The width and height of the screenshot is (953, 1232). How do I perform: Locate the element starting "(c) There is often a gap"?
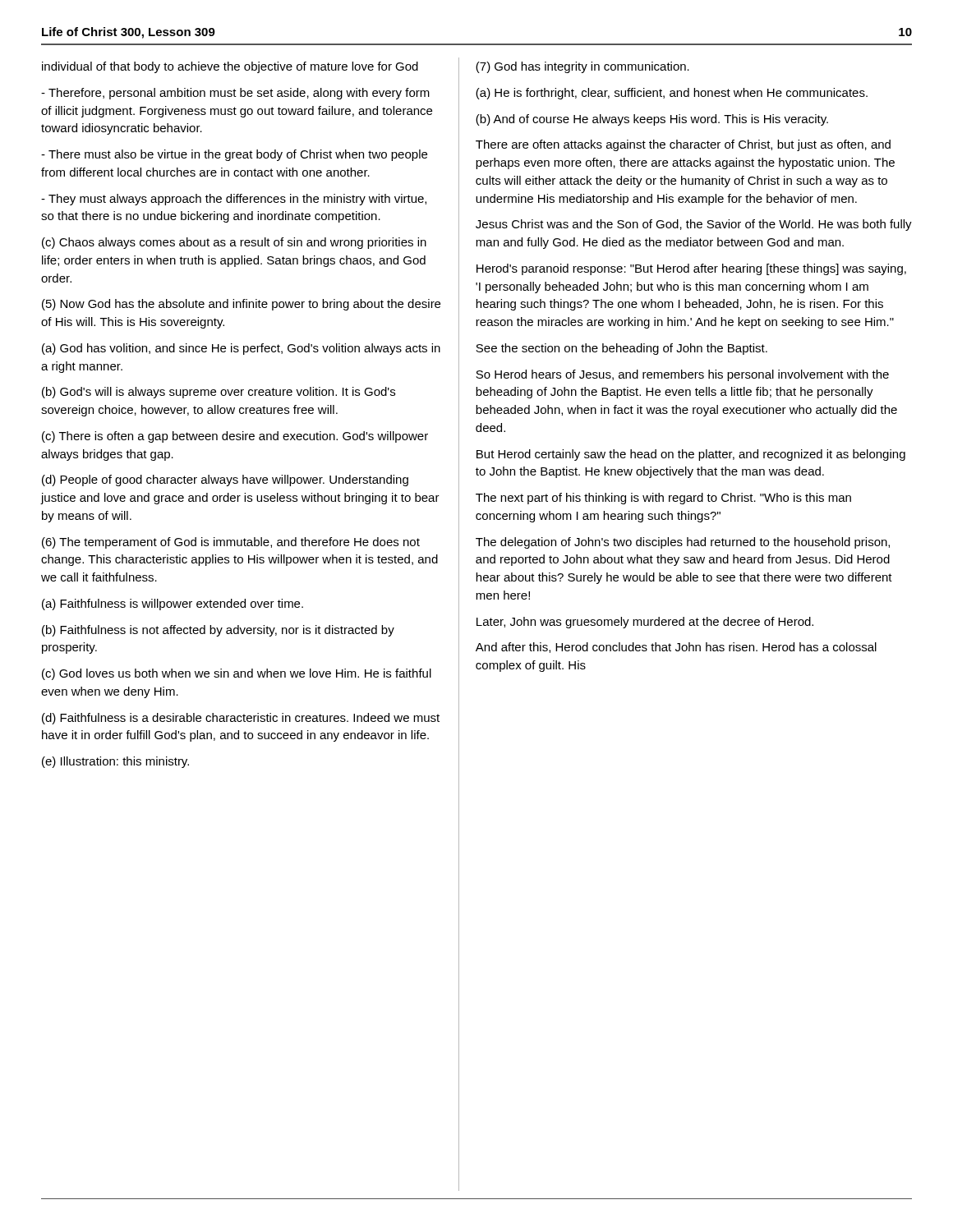tap(235, 444)
